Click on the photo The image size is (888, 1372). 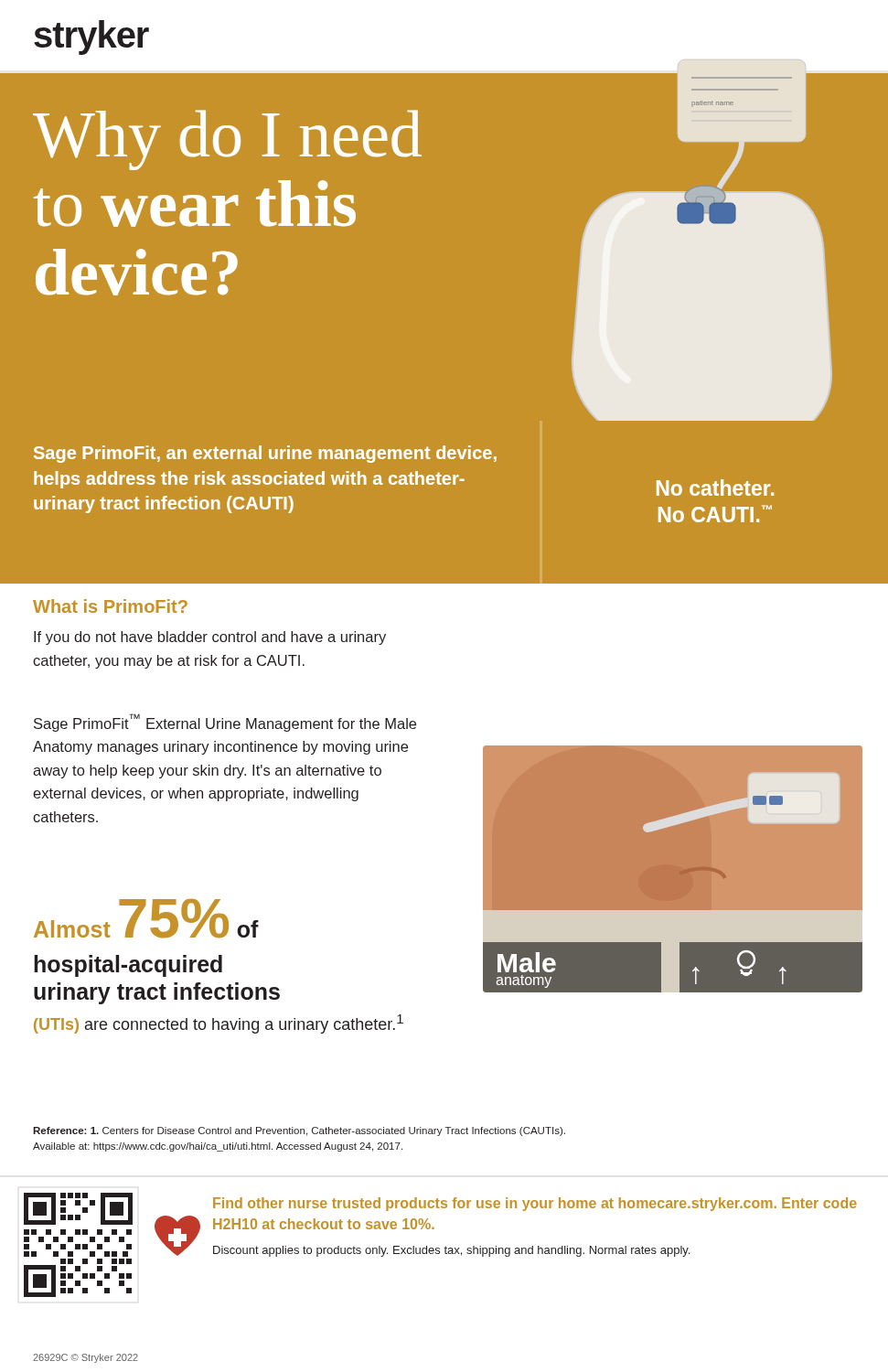(x=701, y=274)
